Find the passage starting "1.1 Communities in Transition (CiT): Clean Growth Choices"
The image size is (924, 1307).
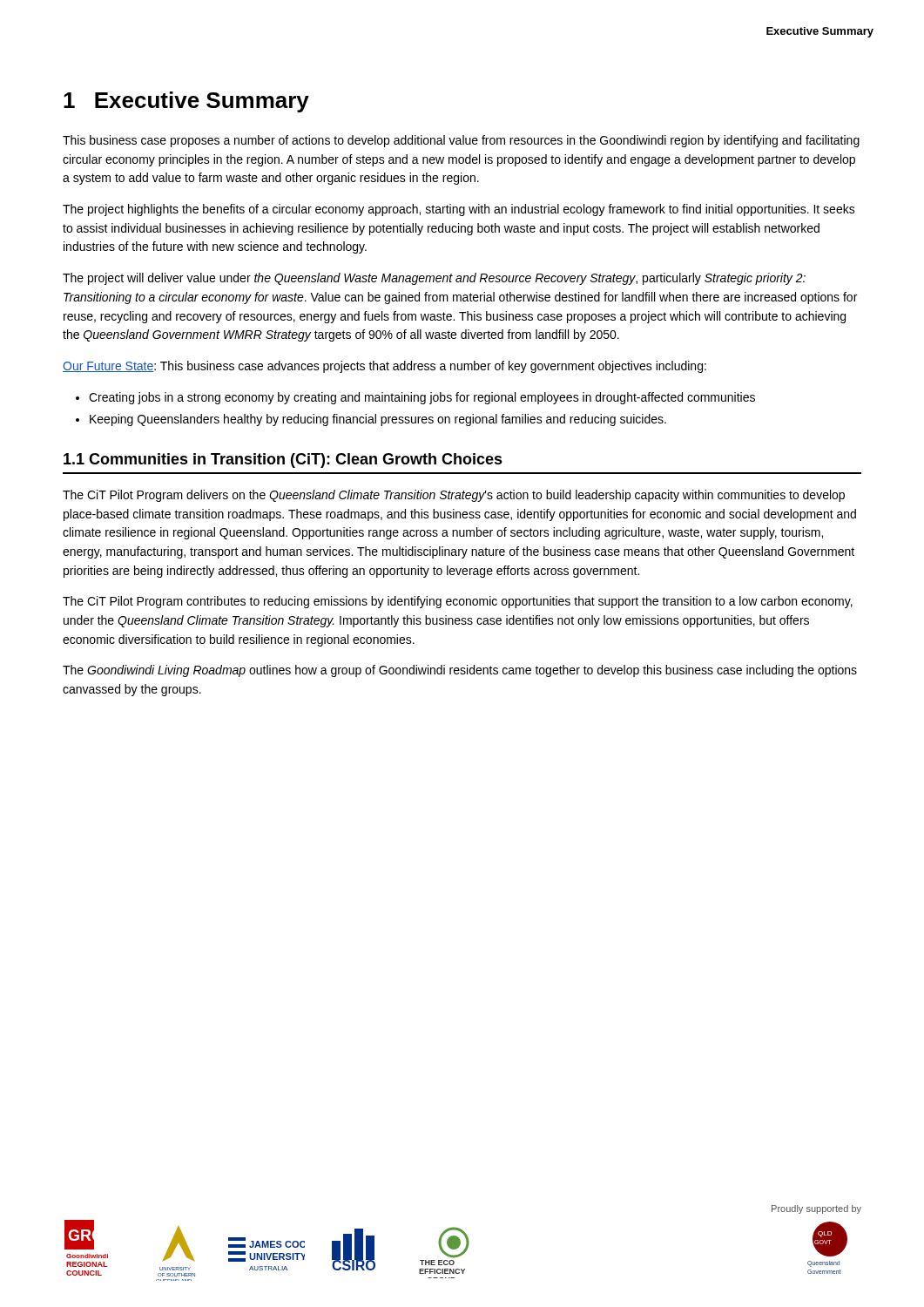pyautogui.click(x=462, y=462)
